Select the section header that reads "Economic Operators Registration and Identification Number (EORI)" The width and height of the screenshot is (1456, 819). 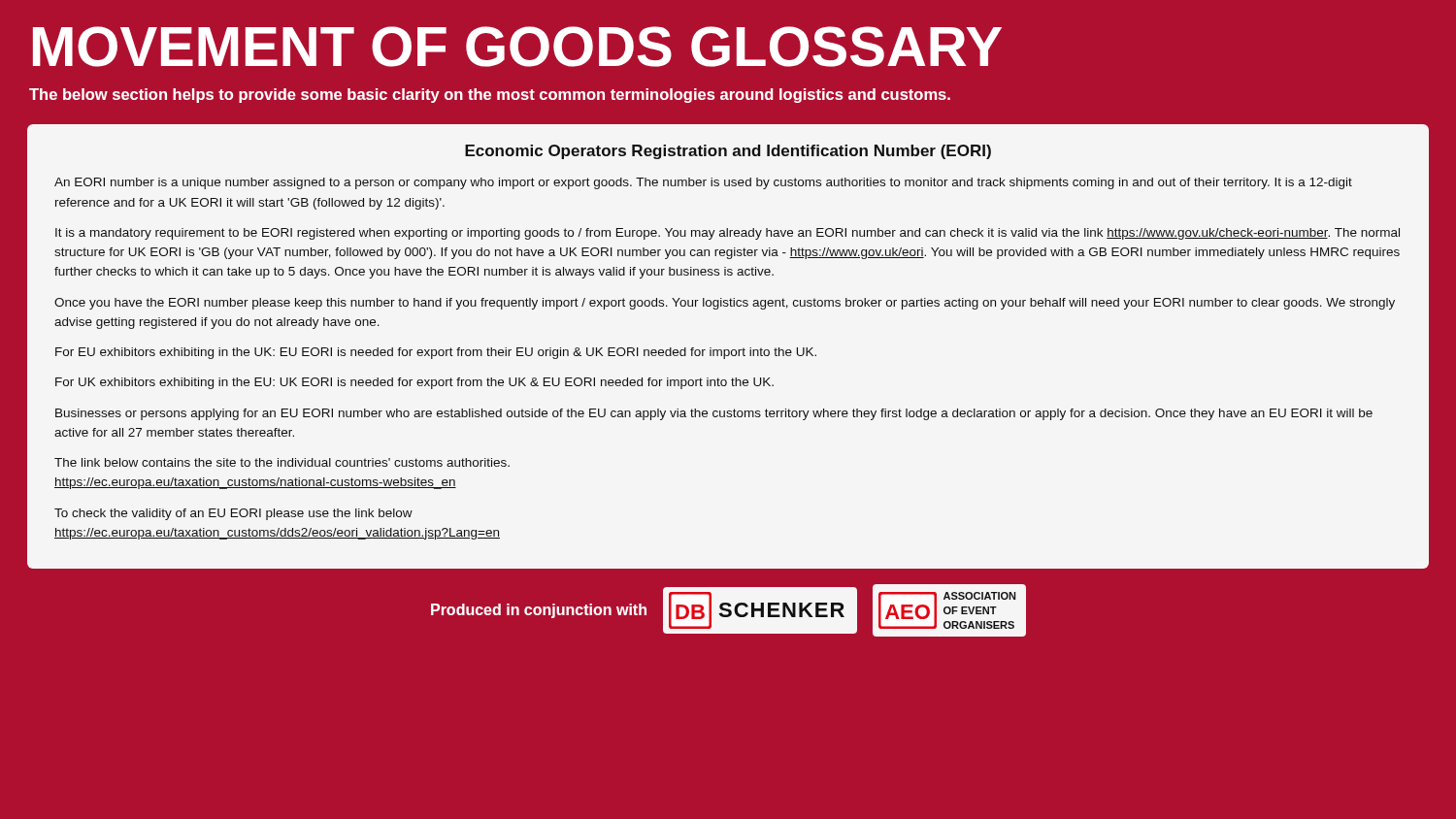728,151
